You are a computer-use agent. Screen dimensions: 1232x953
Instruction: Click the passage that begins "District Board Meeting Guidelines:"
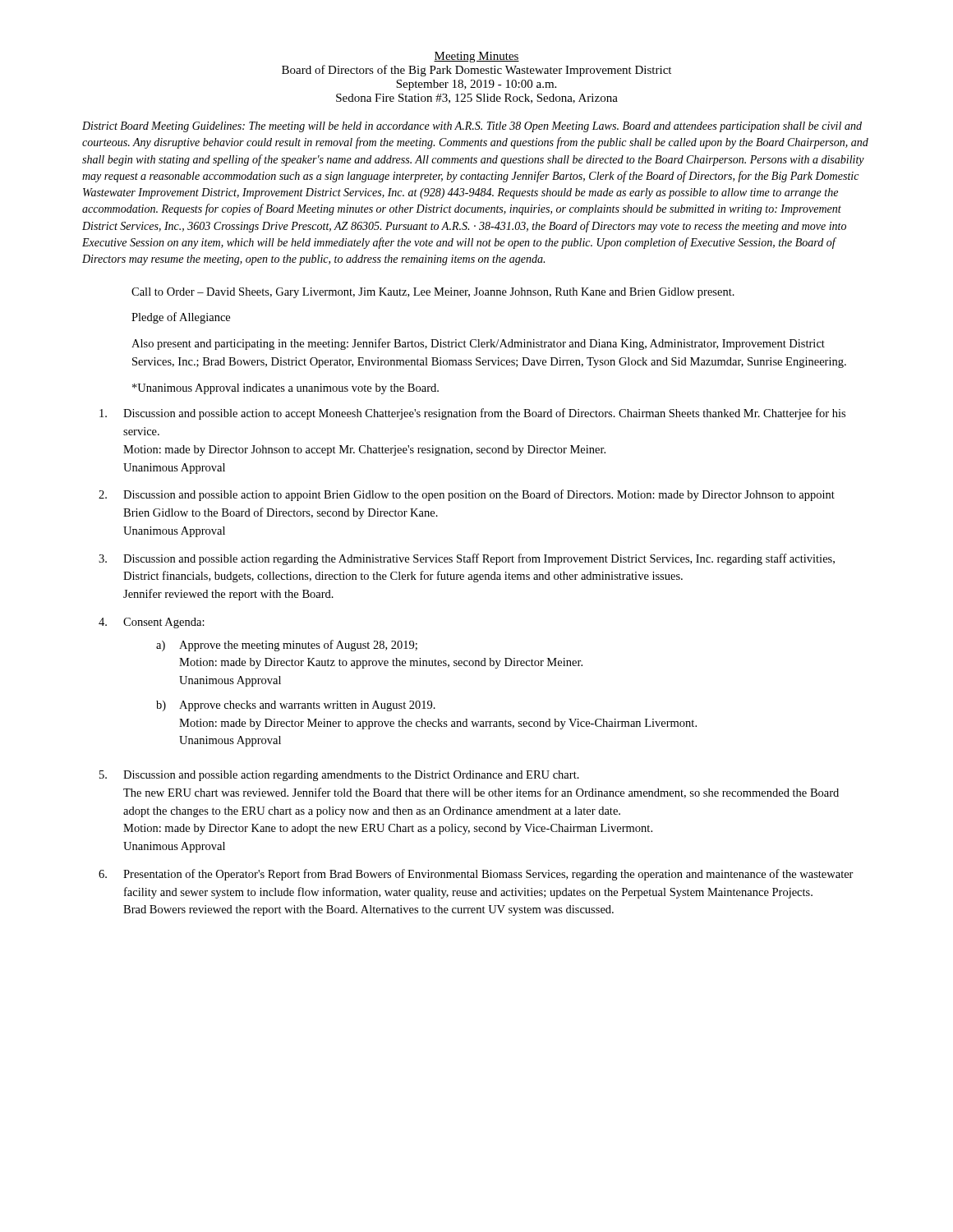475,193
